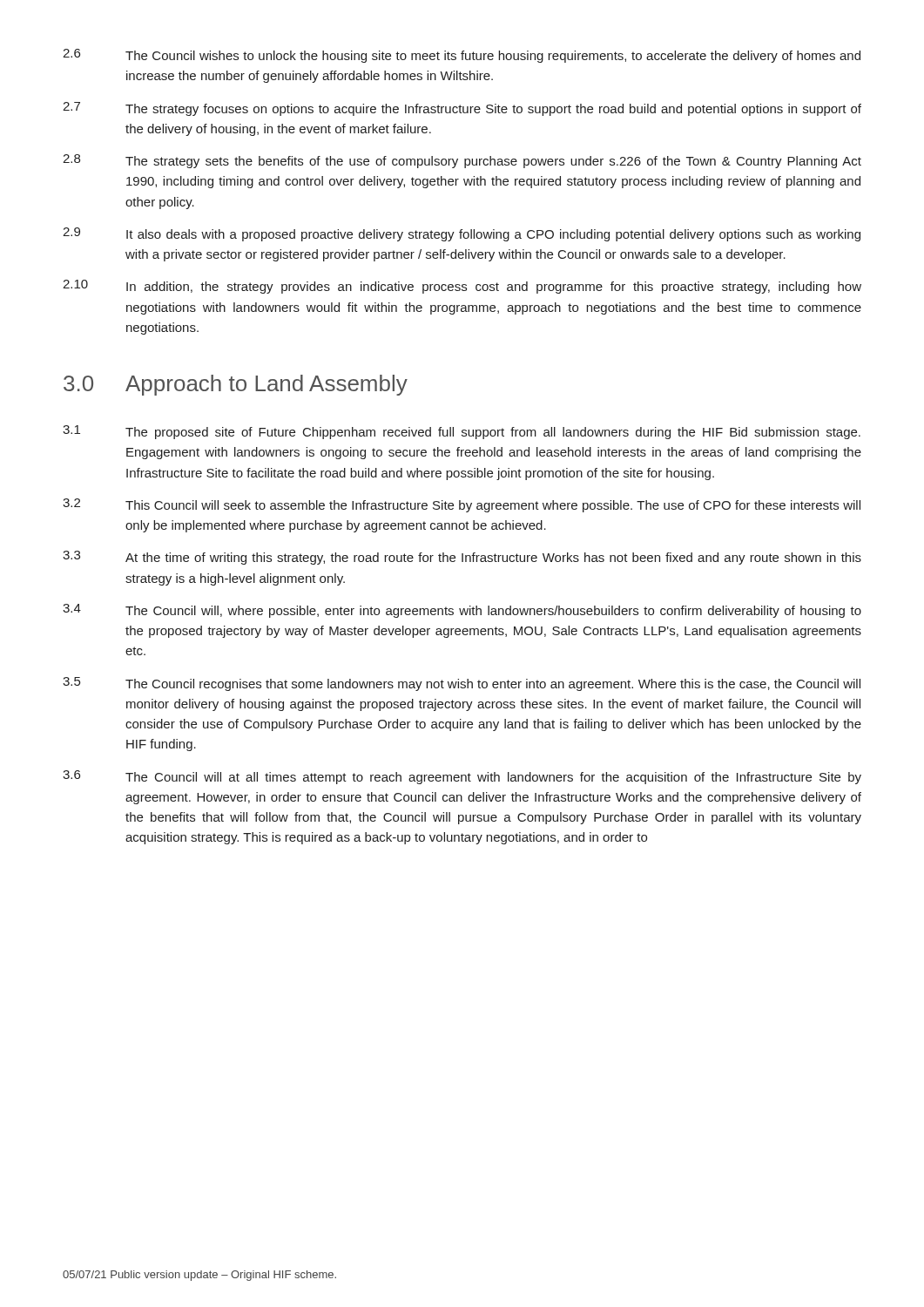
Task: Select the element starting "3.3 At the time of writing this"
Action: [462, 568]
